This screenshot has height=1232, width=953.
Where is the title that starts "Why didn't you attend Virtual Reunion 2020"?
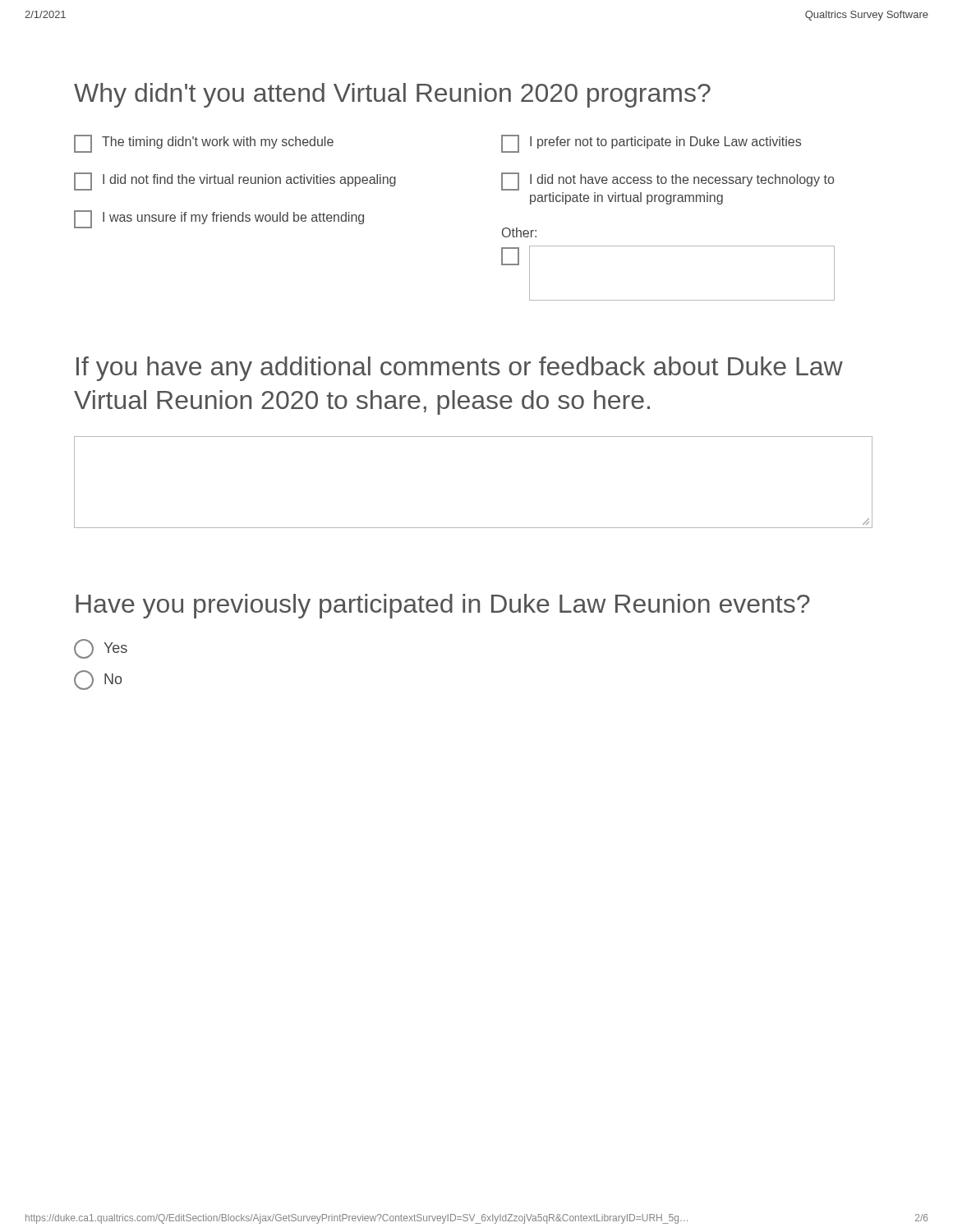[x=393, y=93]
